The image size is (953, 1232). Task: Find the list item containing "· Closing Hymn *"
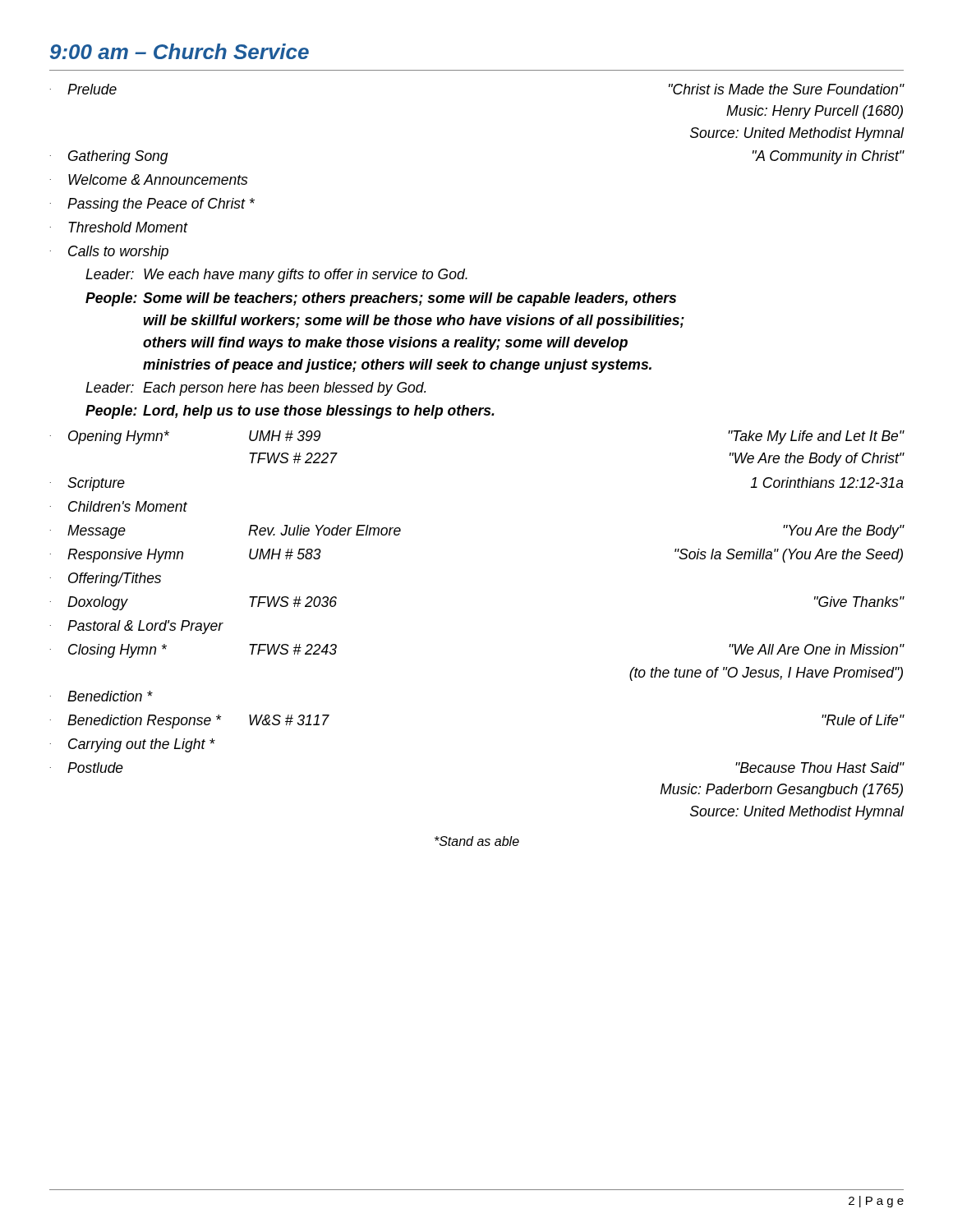coord(113,651)
